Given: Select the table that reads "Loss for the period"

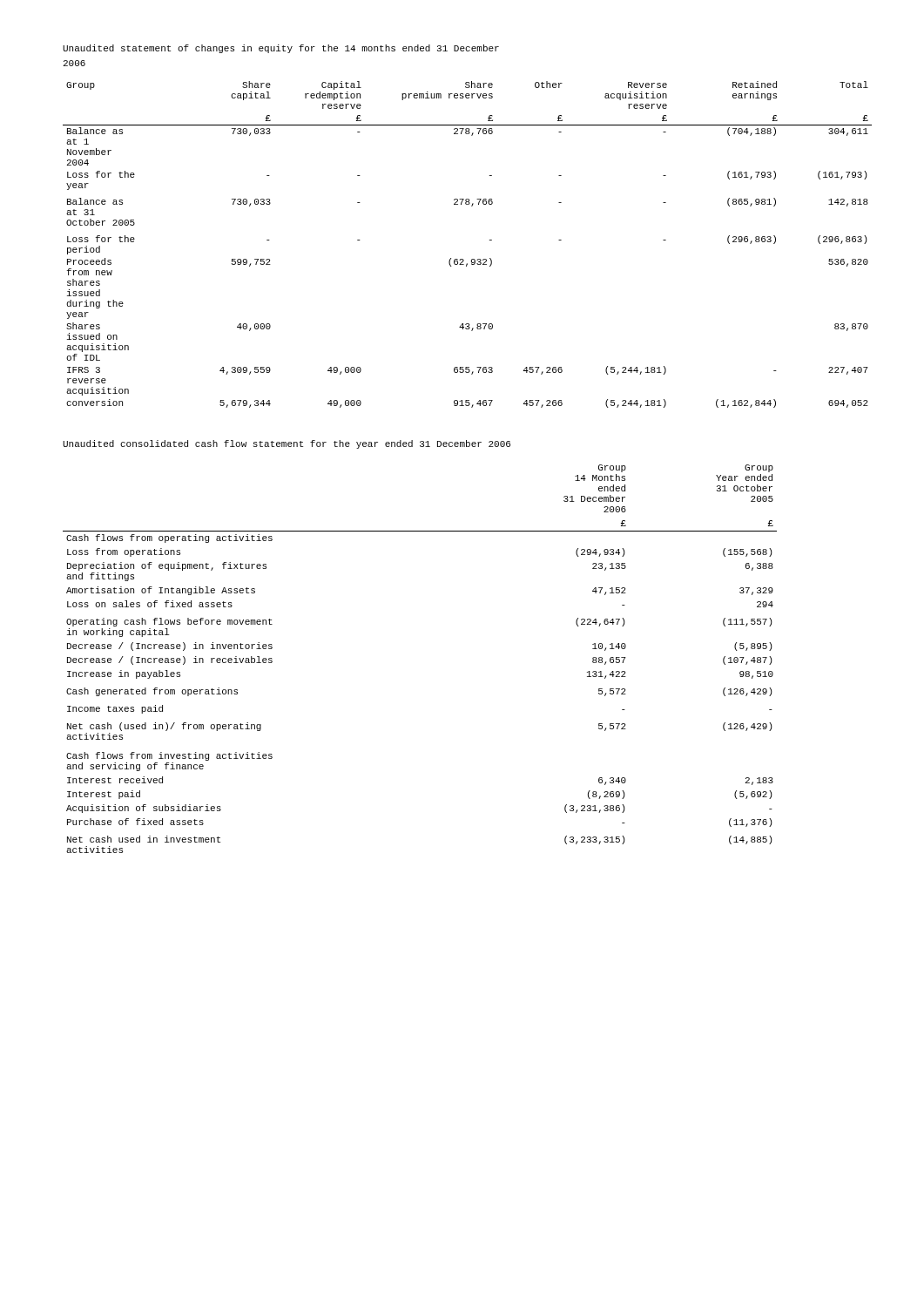Looking at the screenshot, I should point(467,244).
